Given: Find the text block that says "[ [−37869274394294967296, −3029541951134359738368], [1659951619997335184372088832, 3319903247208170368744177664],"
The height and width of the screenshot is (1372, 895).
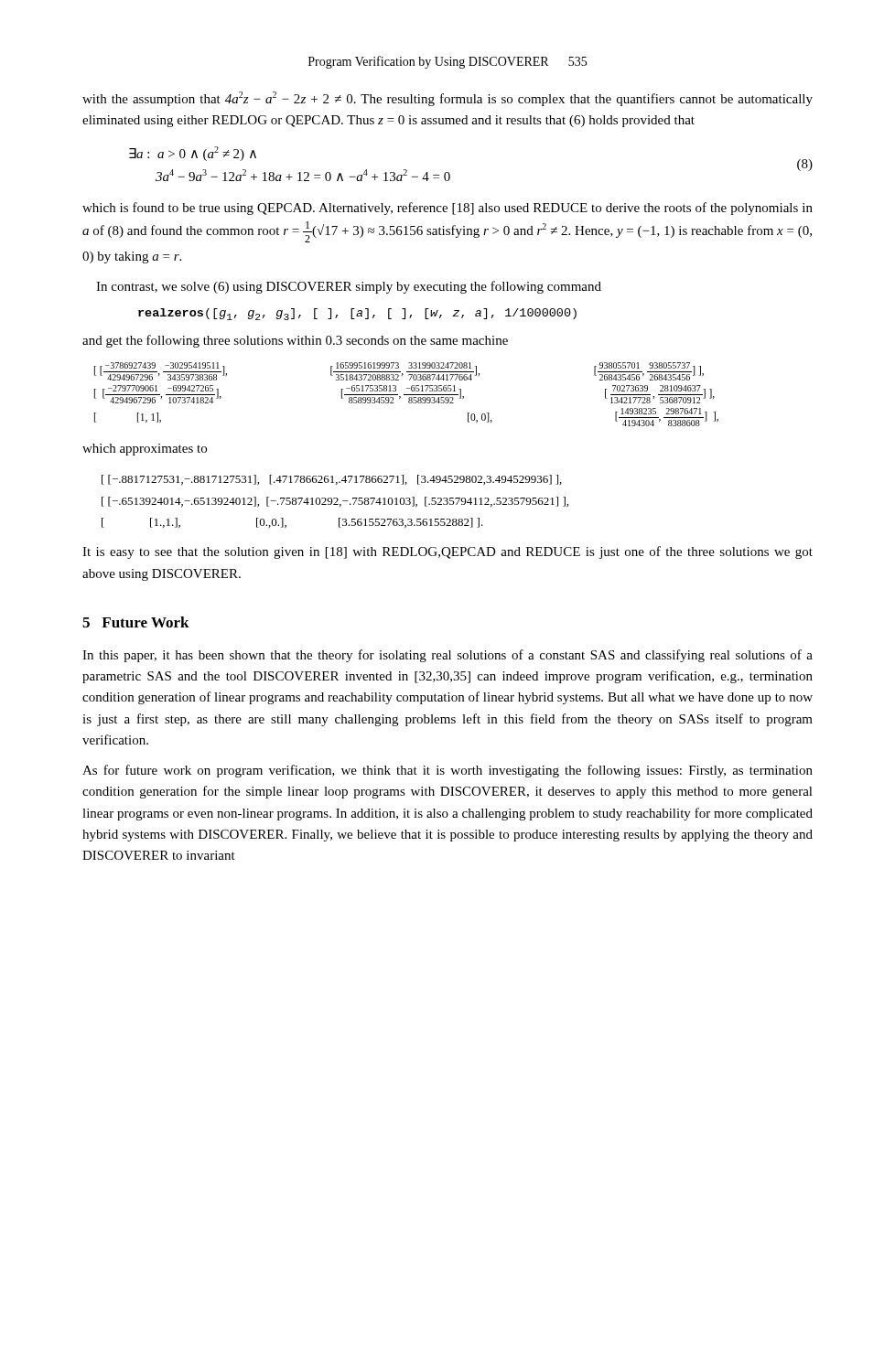Looking at the screenshot, I should coord(452,395).
